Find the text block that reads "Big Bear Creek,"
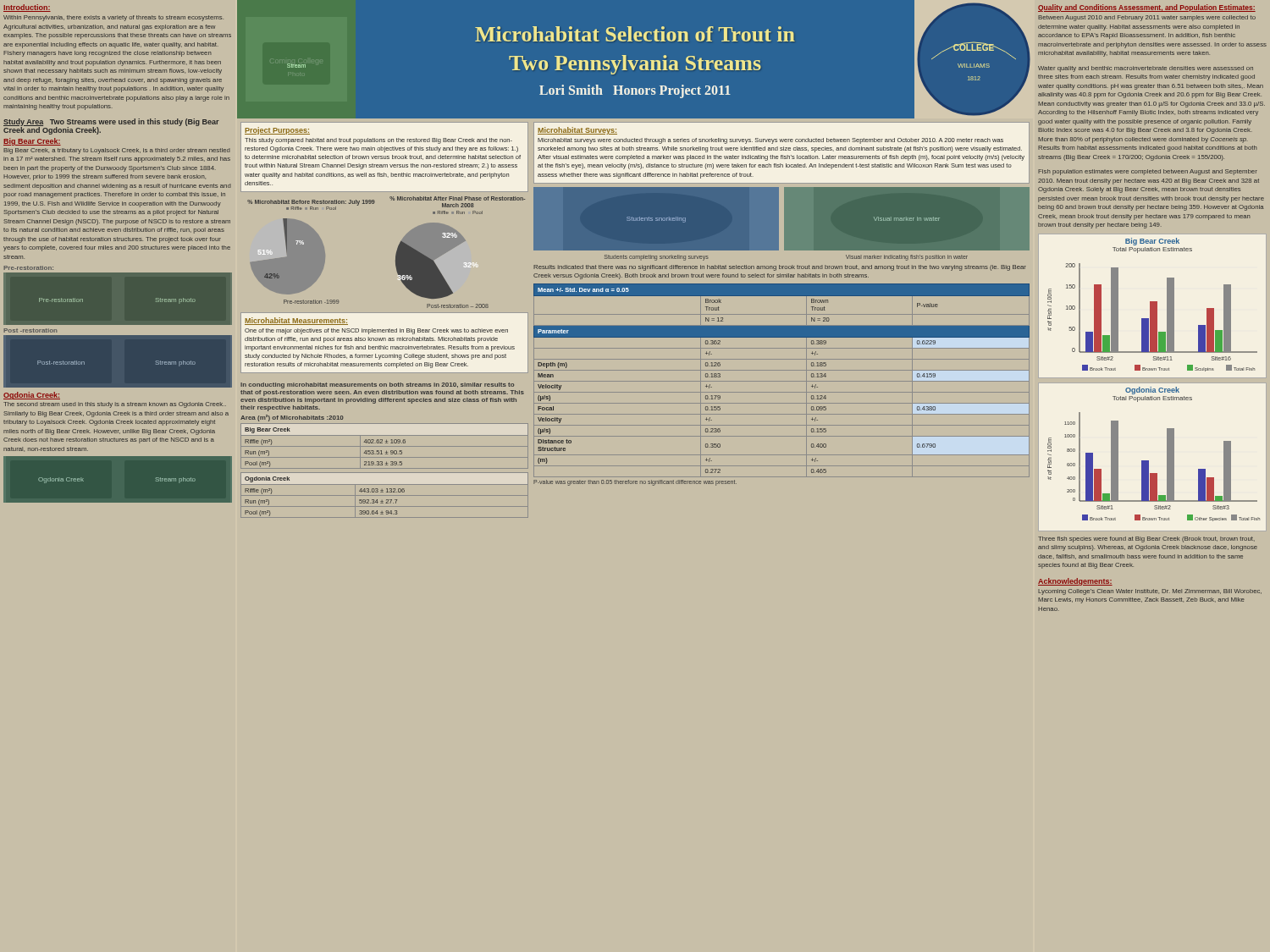 click(117, 203)
